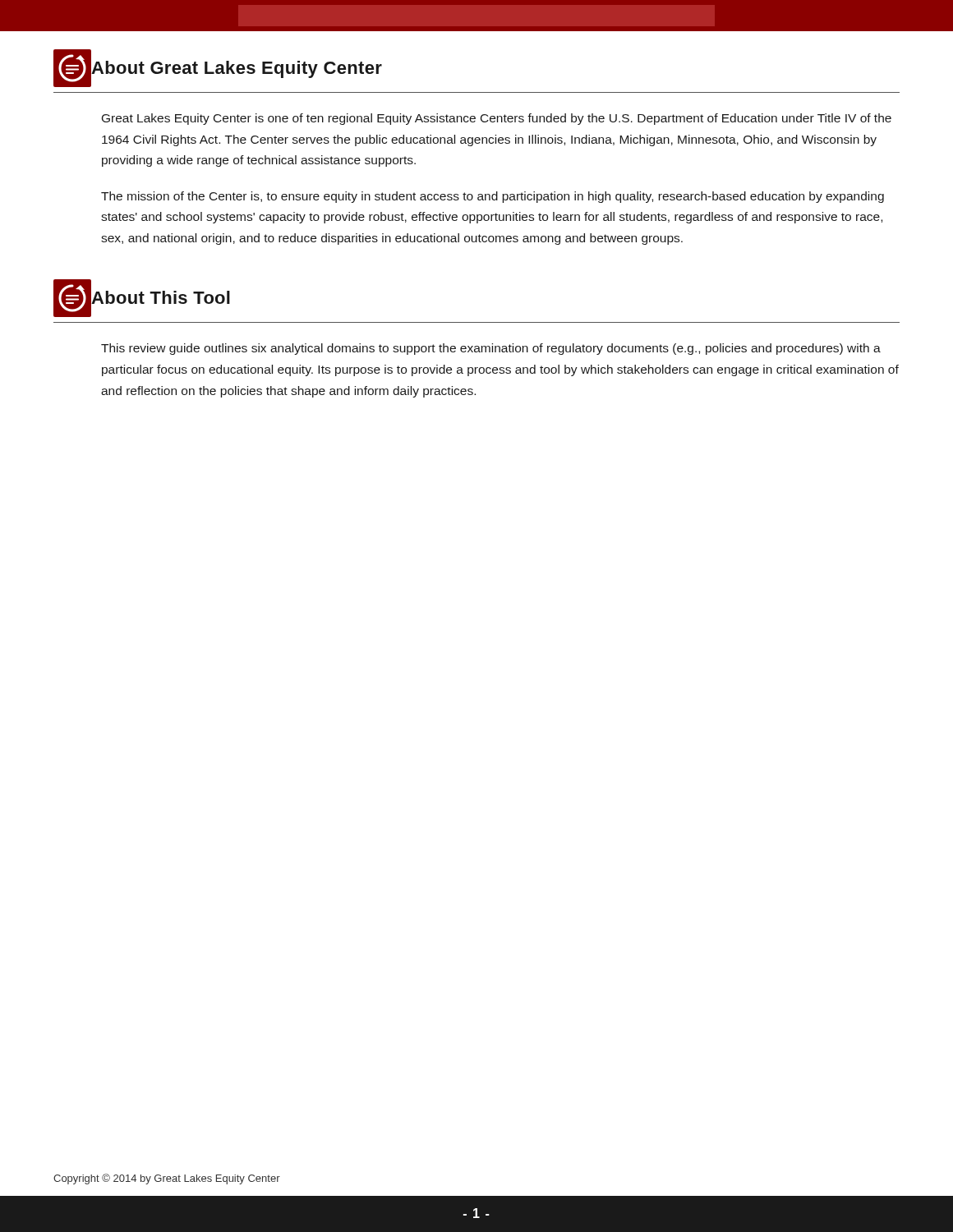Select the block starting "About Great Lakes Equity Center"
The width and height of the screenshot is (953, 1232).
point(218,68)
